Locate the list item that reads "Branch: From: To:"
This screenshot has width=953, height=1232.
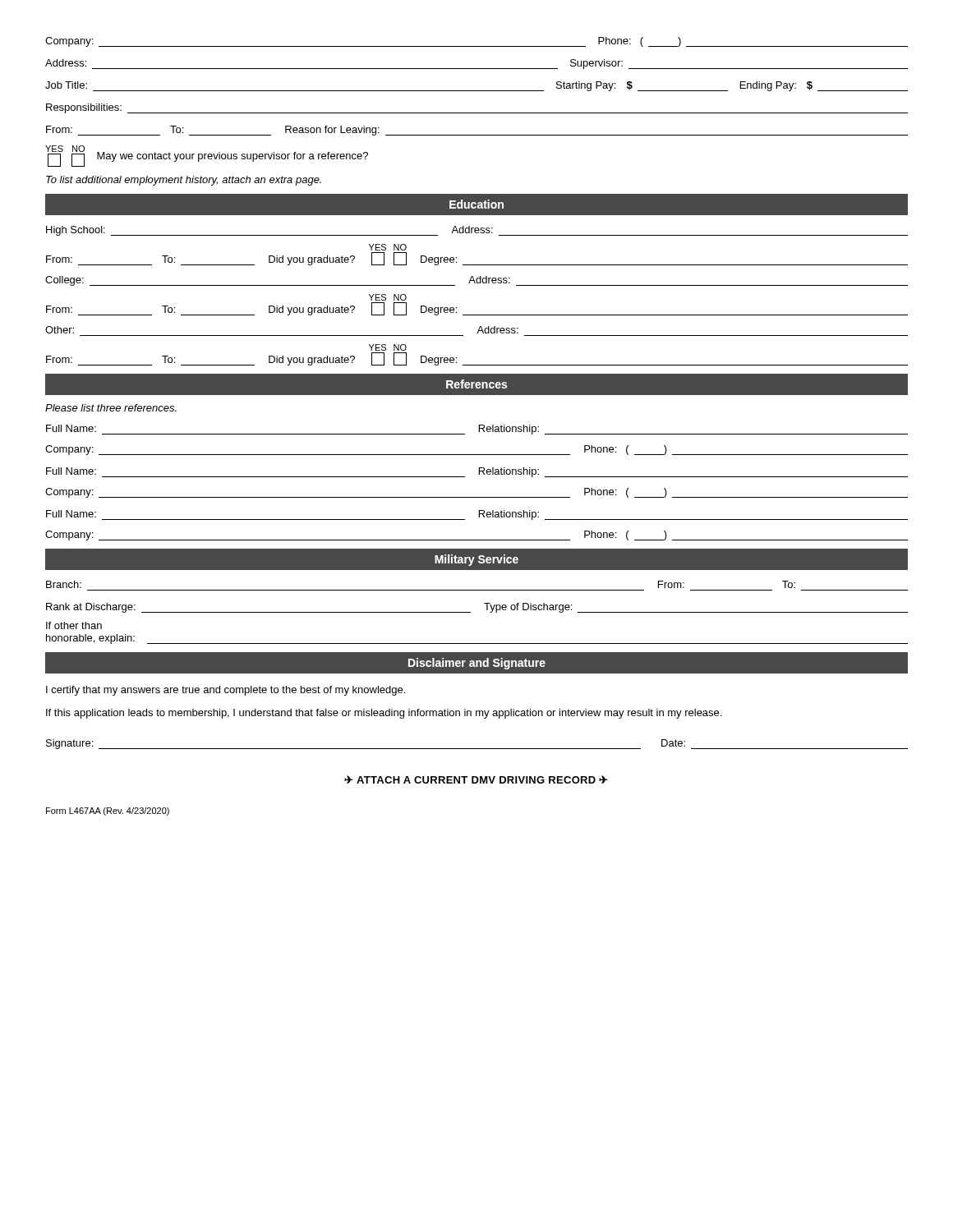(x=476, y=584)
